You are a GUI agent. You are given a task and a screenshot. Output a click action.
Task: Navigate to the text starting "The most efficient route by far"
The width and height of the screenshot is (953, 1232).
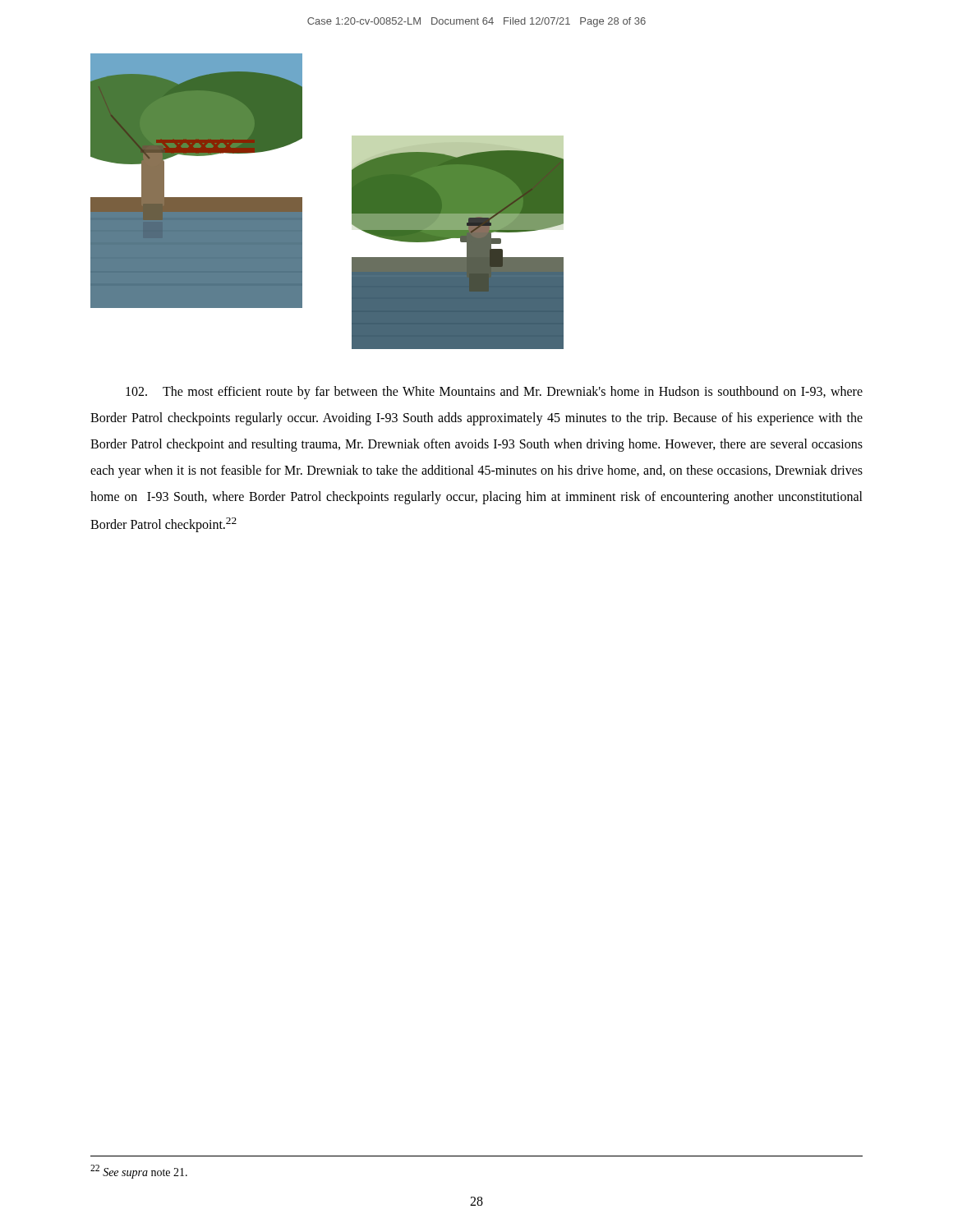coord(476,458)
